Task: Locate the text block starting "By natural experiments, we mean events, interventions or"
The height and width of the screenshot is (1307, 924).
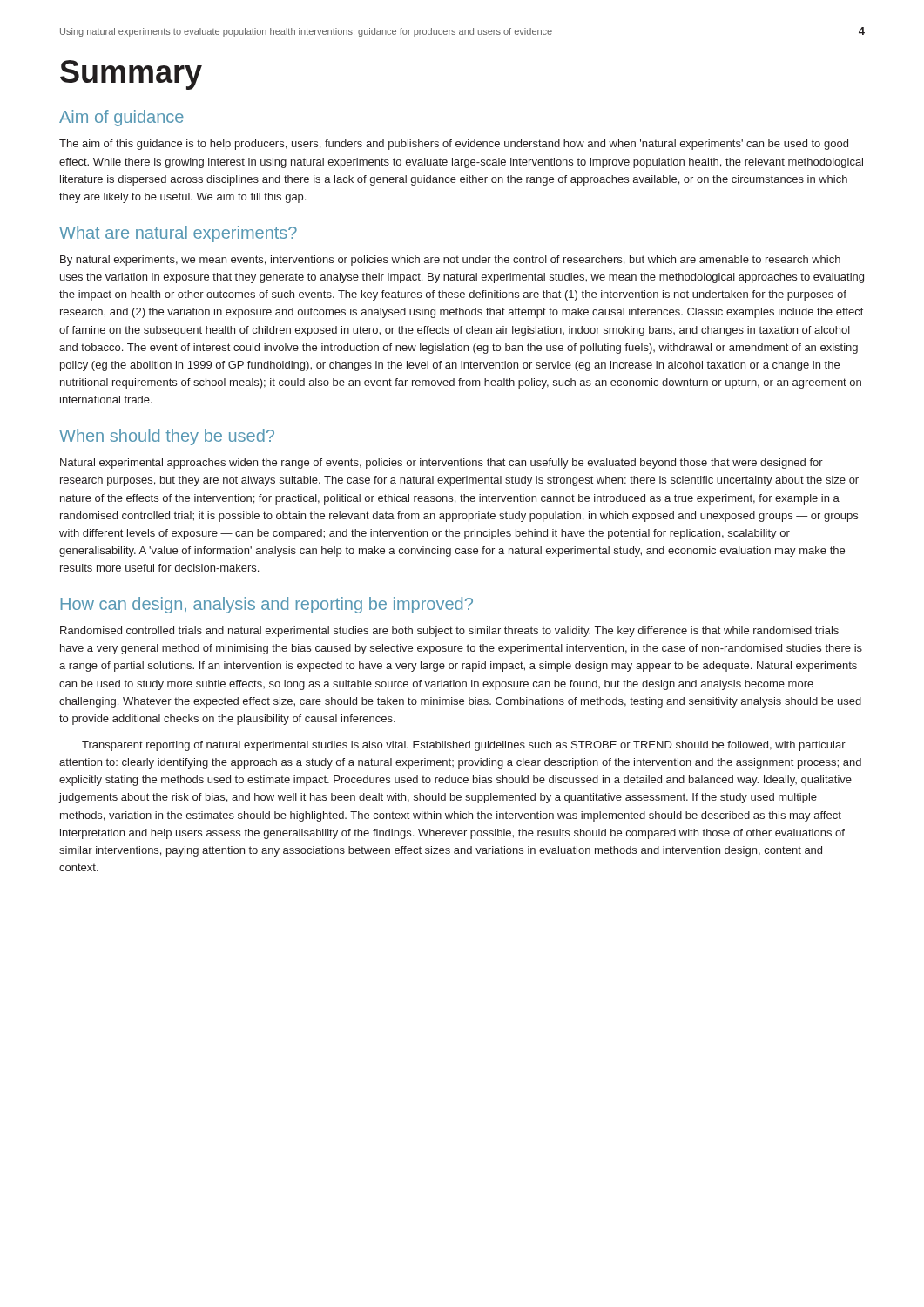Action: point(462,329)
